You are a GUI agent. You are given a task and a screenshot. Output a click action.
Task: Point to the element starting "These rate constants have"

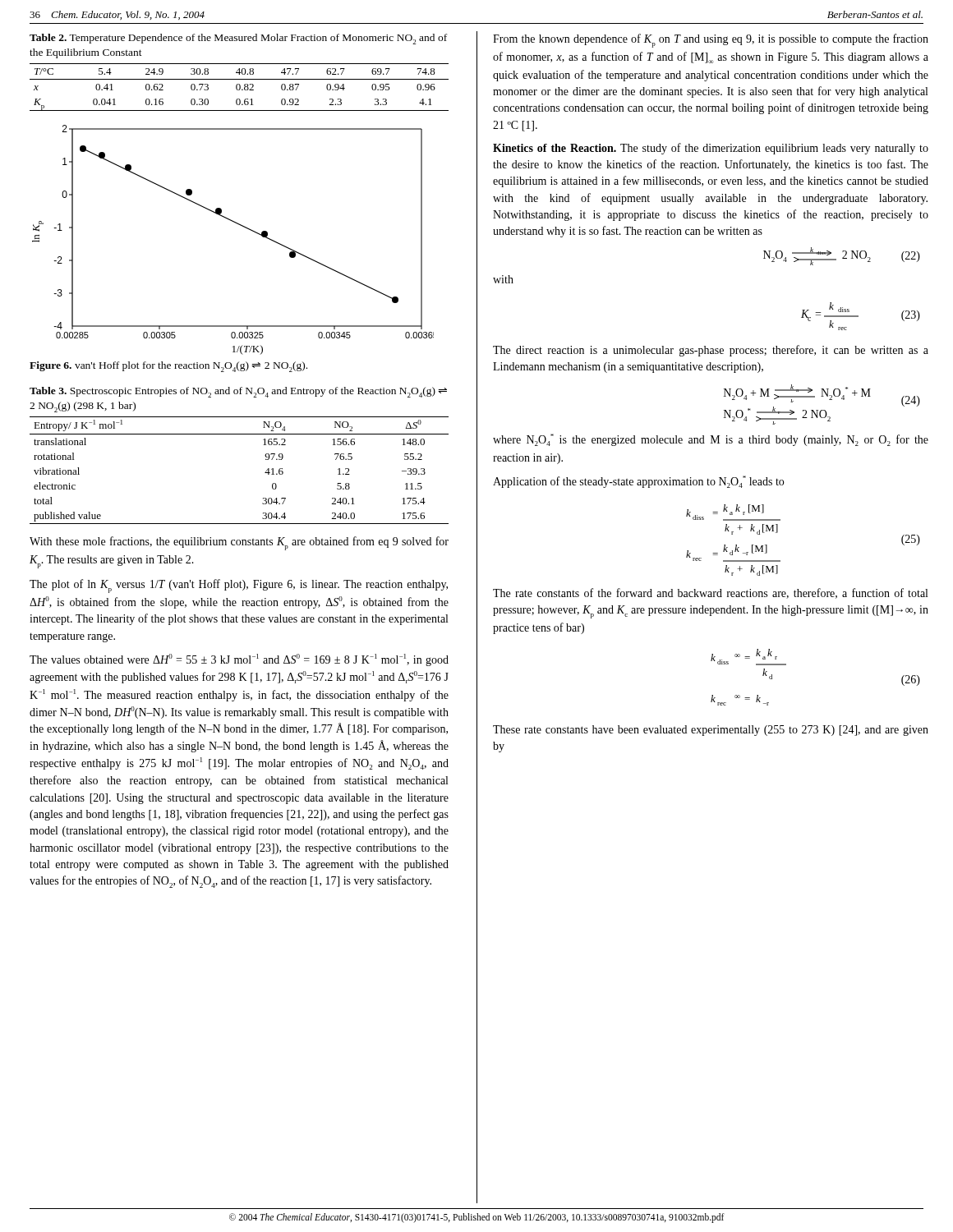711,738
